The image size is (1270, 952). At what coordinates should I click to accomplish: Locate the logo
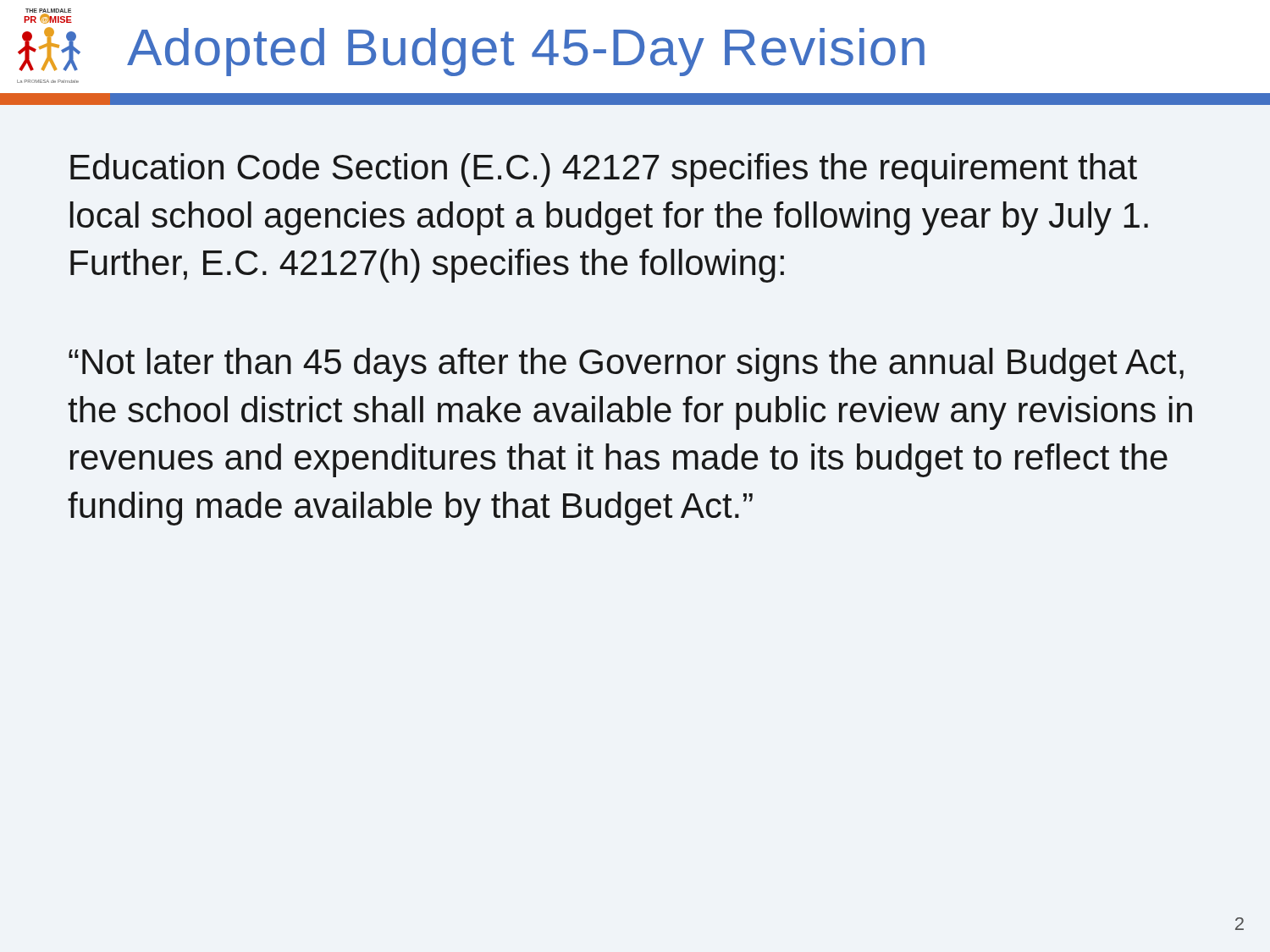pos(55,47)
